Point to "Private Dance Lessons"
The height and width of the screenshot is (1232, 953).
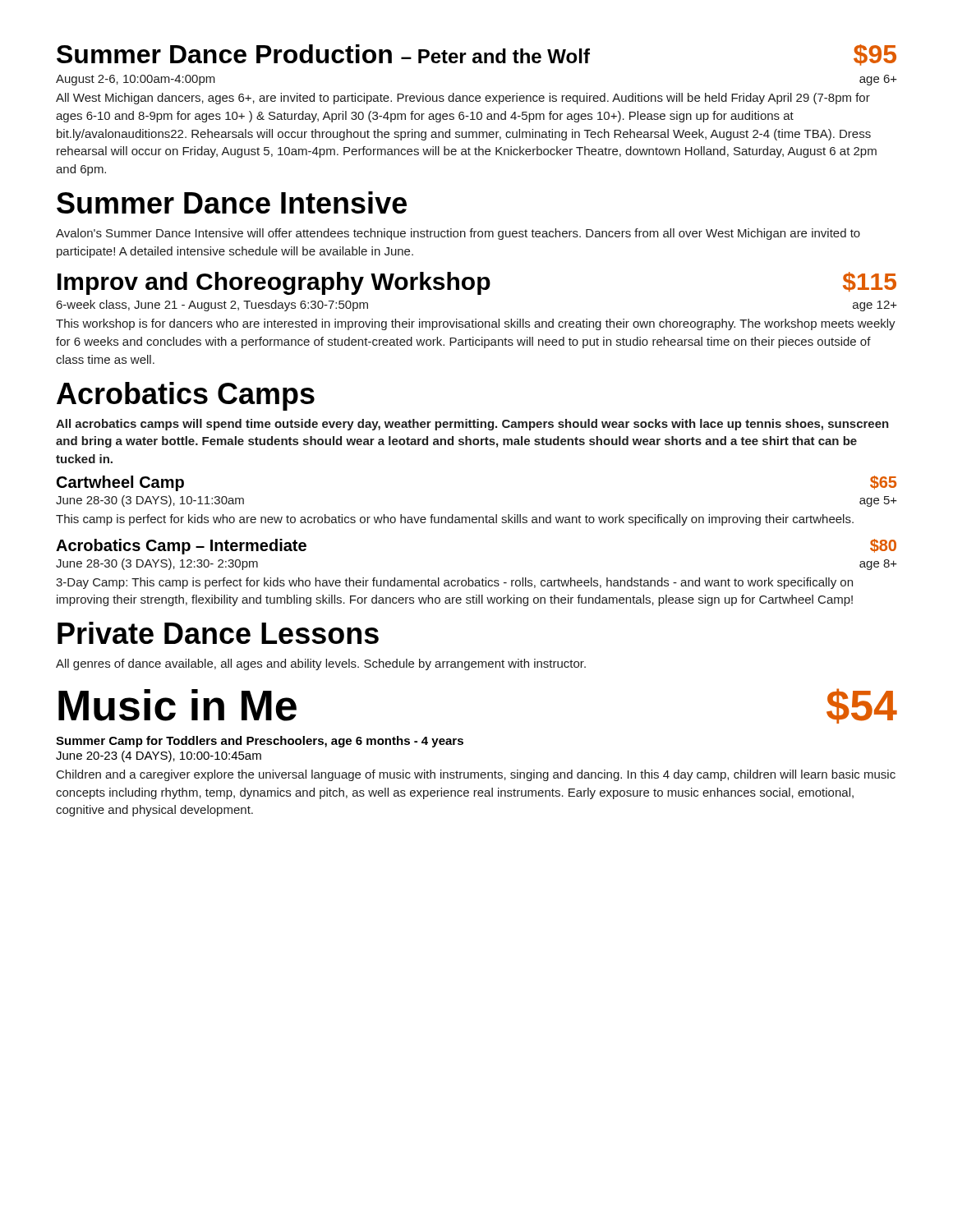pyautogui.click(x=218, y=634)
